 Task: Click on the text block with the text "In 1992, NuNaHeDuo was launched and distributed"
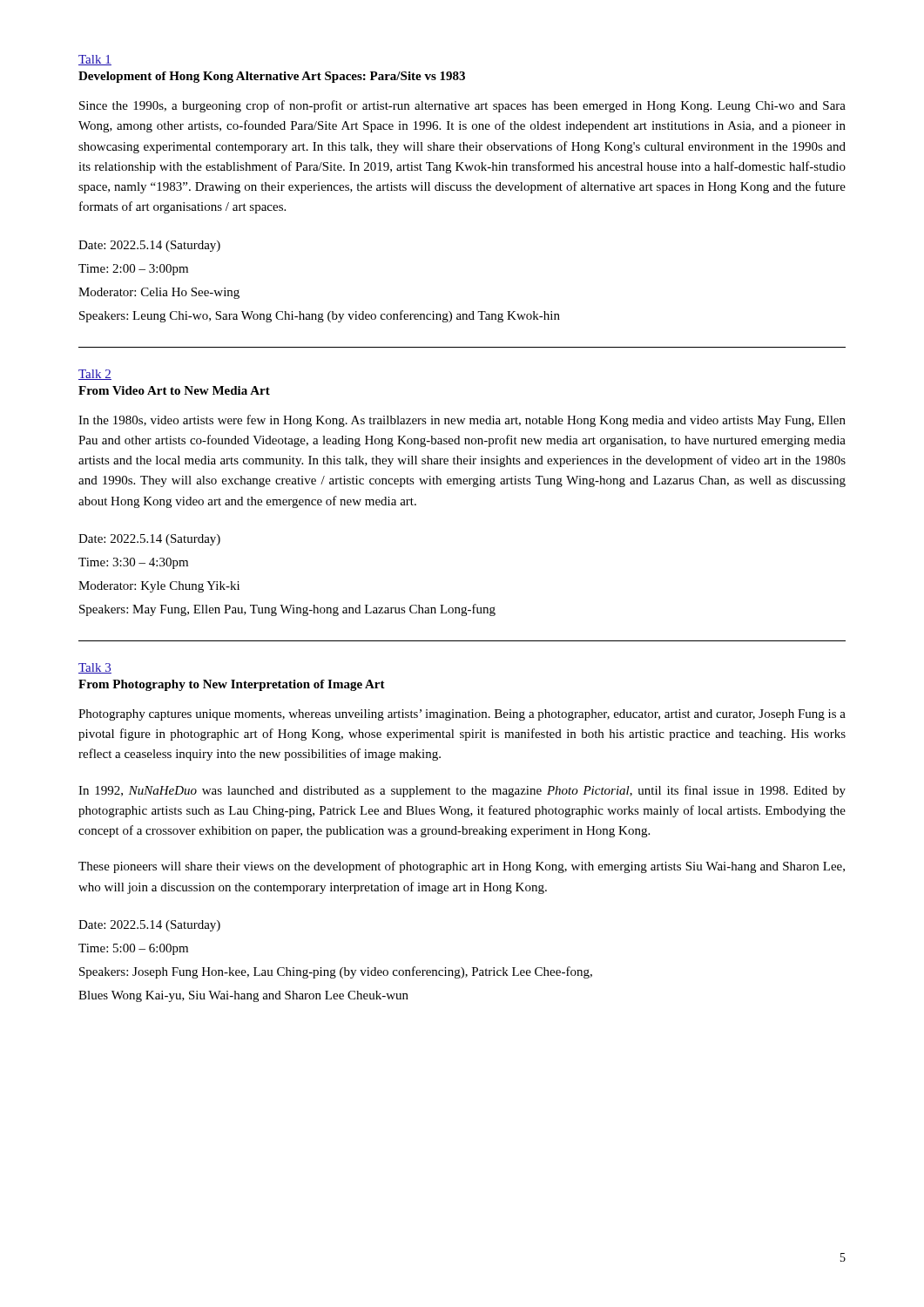[462, 810]
